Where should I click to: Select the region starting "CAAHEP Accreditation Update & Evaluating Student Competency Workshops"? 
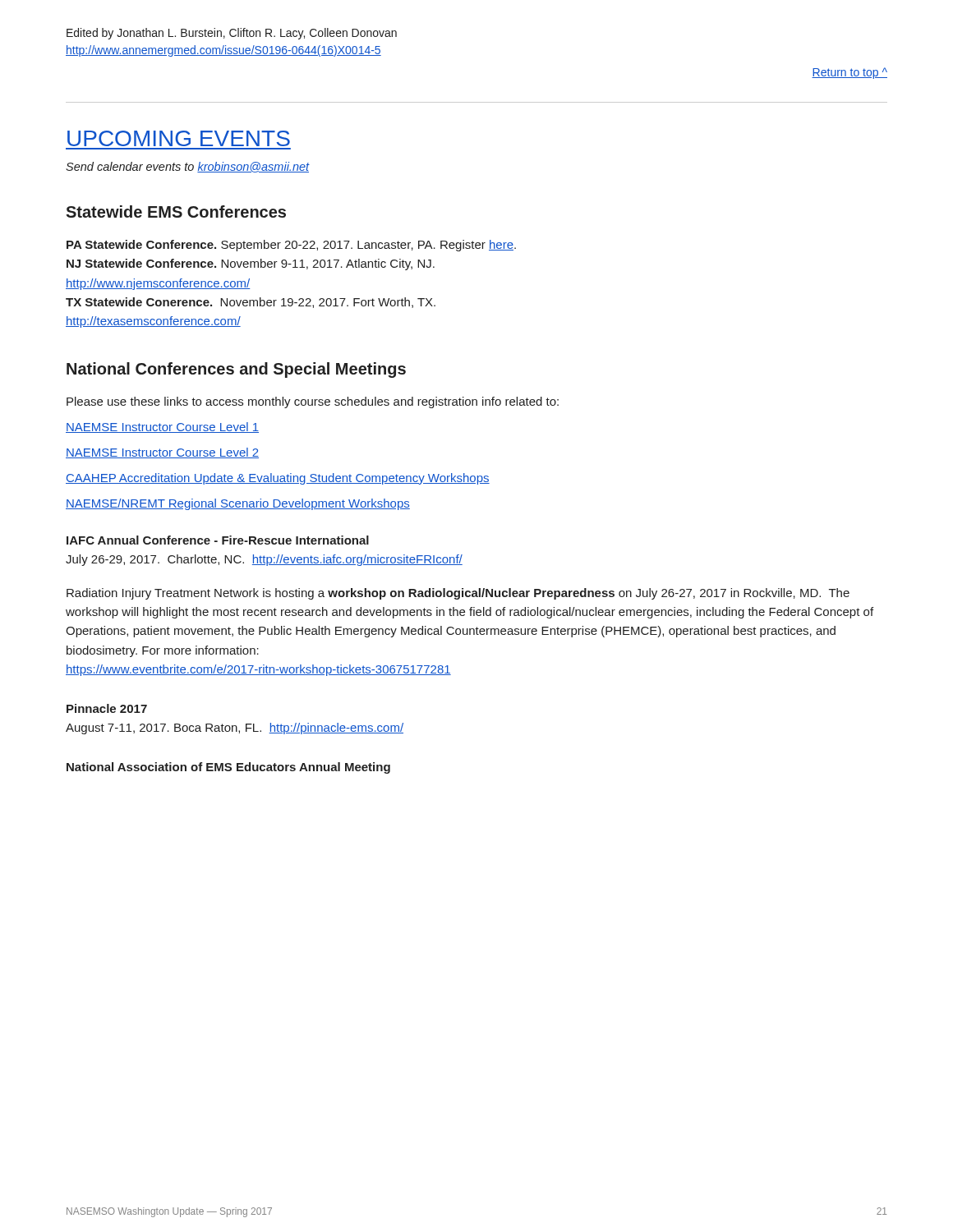(476, 477)
